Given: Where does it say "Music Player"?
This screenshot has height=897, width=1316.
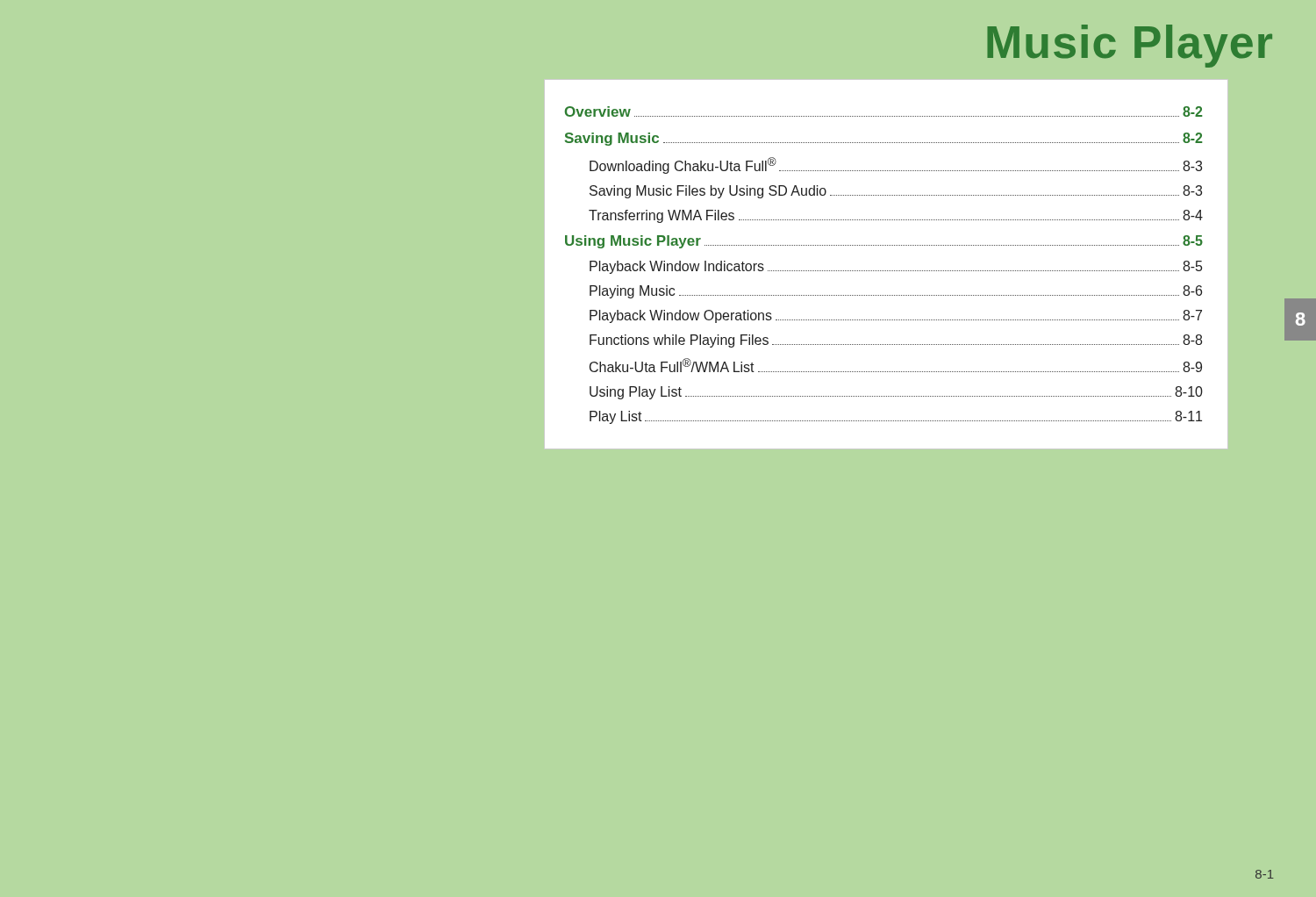Looking at the screenshot, I should (1129, 42).
